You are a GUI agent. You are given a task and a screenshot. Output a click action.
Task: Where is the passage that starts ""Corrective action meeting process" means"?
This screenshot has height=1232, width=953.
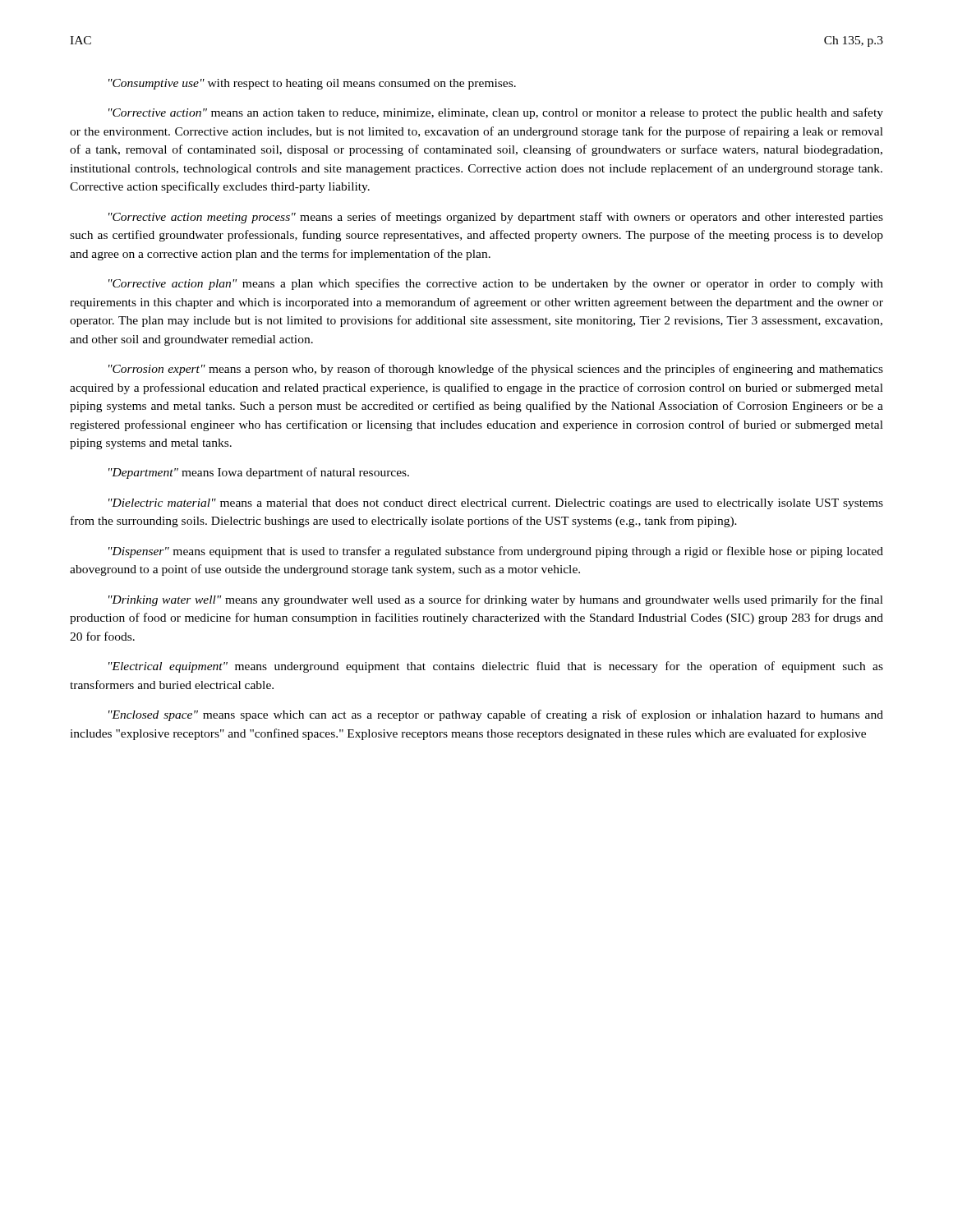[476, 235]
